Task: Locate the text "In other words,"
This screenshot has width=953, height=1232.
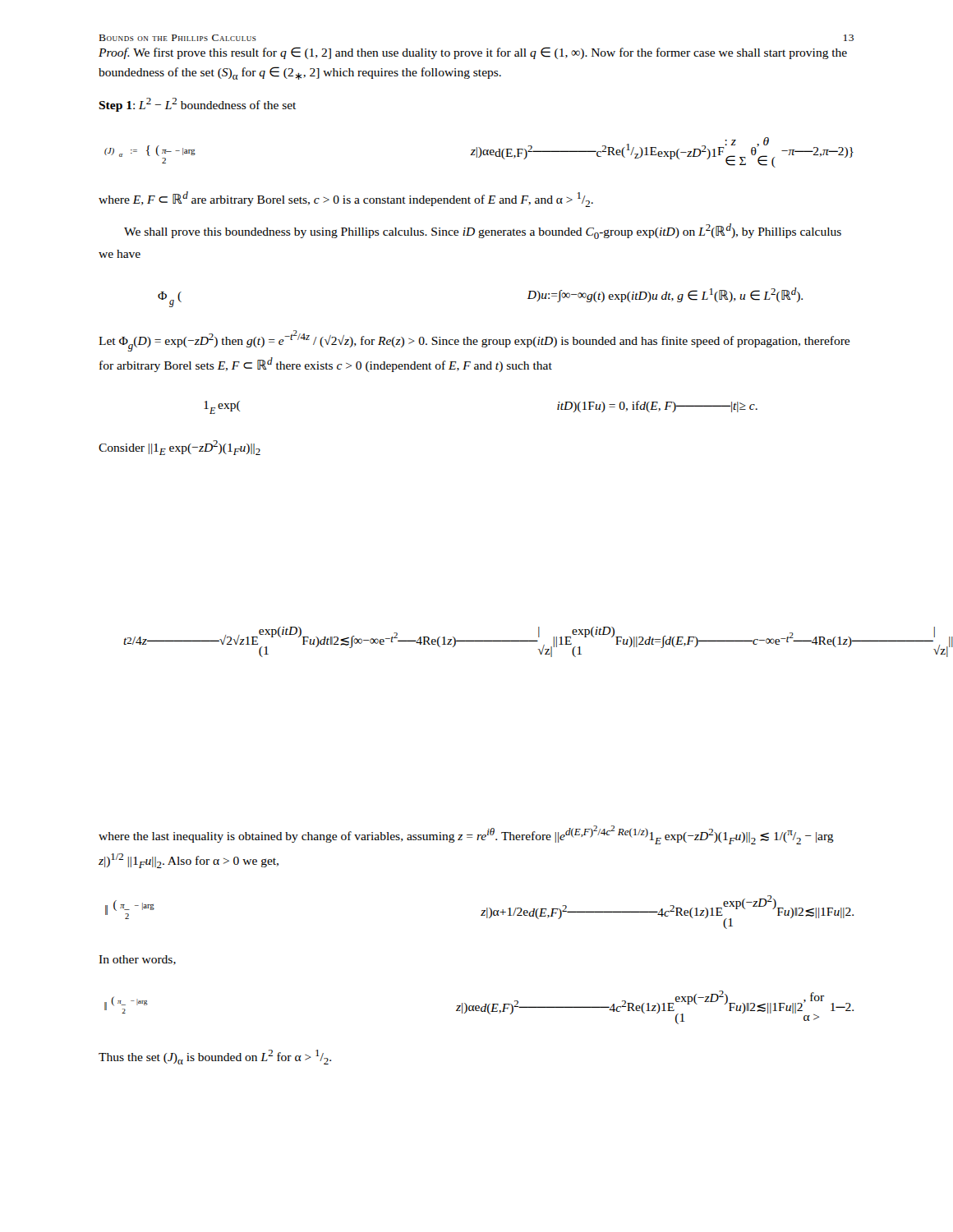Action: tap(137, 960)
